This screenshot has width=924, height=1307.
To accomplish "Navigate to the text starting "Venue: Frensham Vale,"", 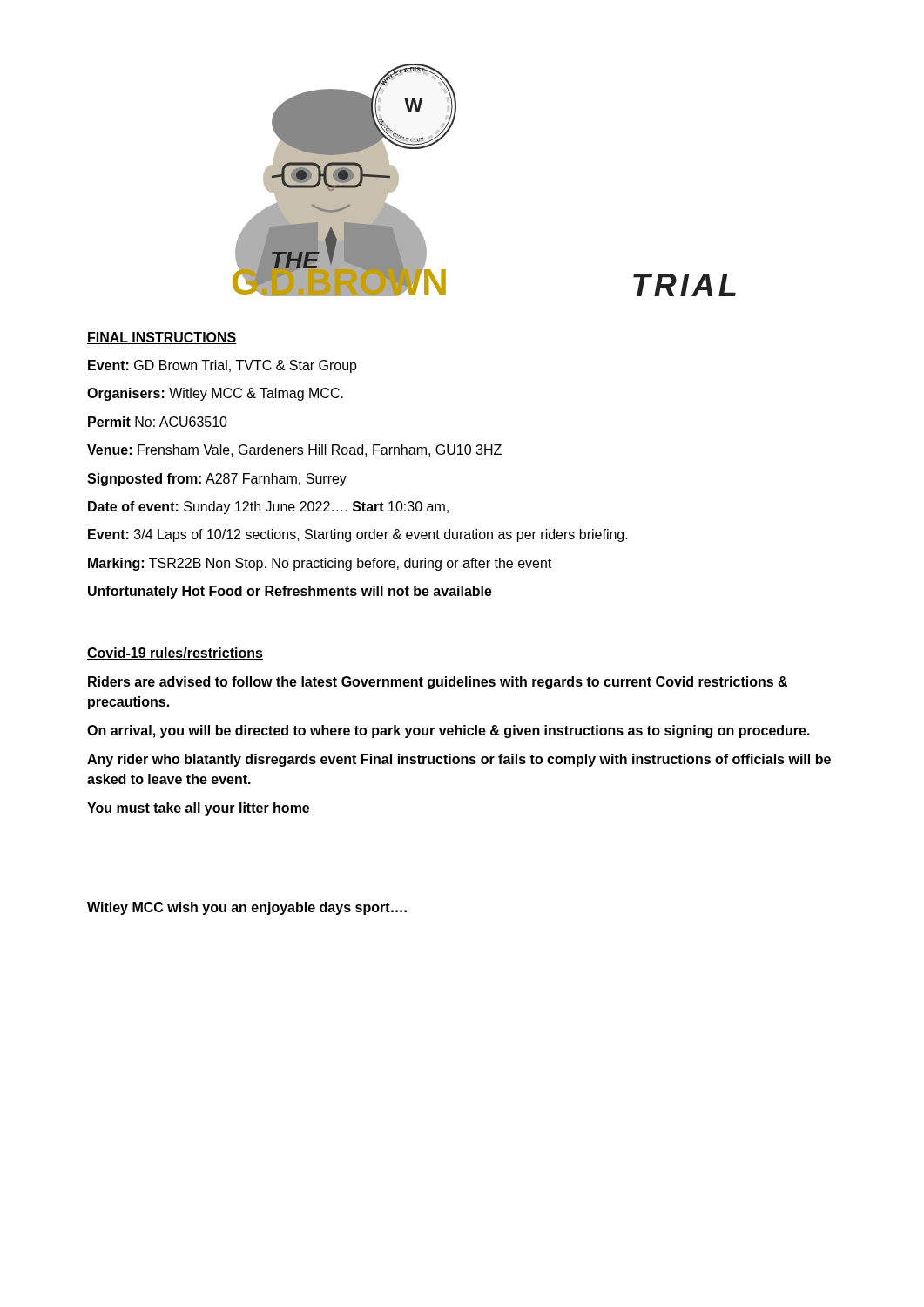I will point(295,450).
